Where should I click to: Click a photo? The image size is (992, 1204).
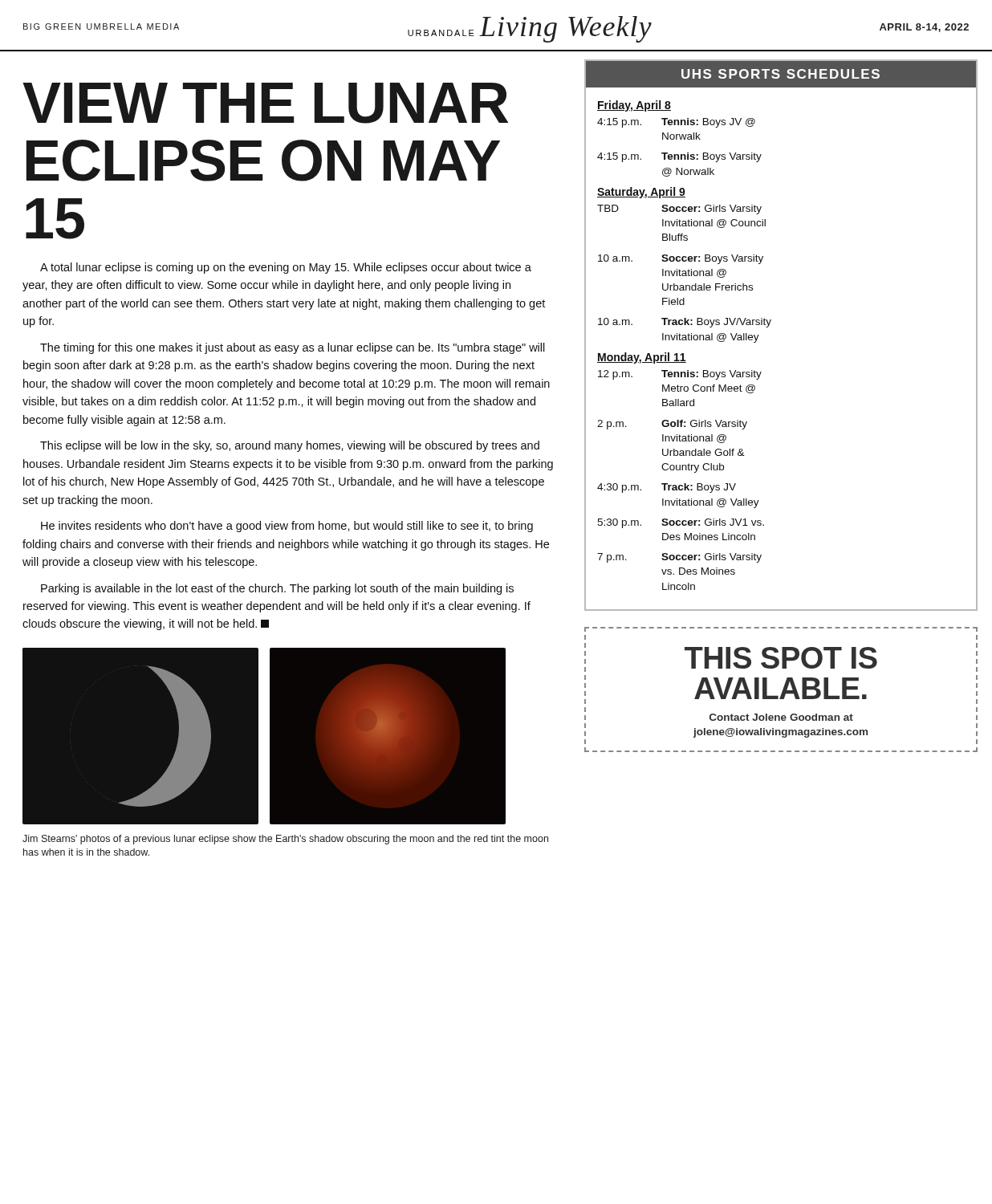(288, 736)
